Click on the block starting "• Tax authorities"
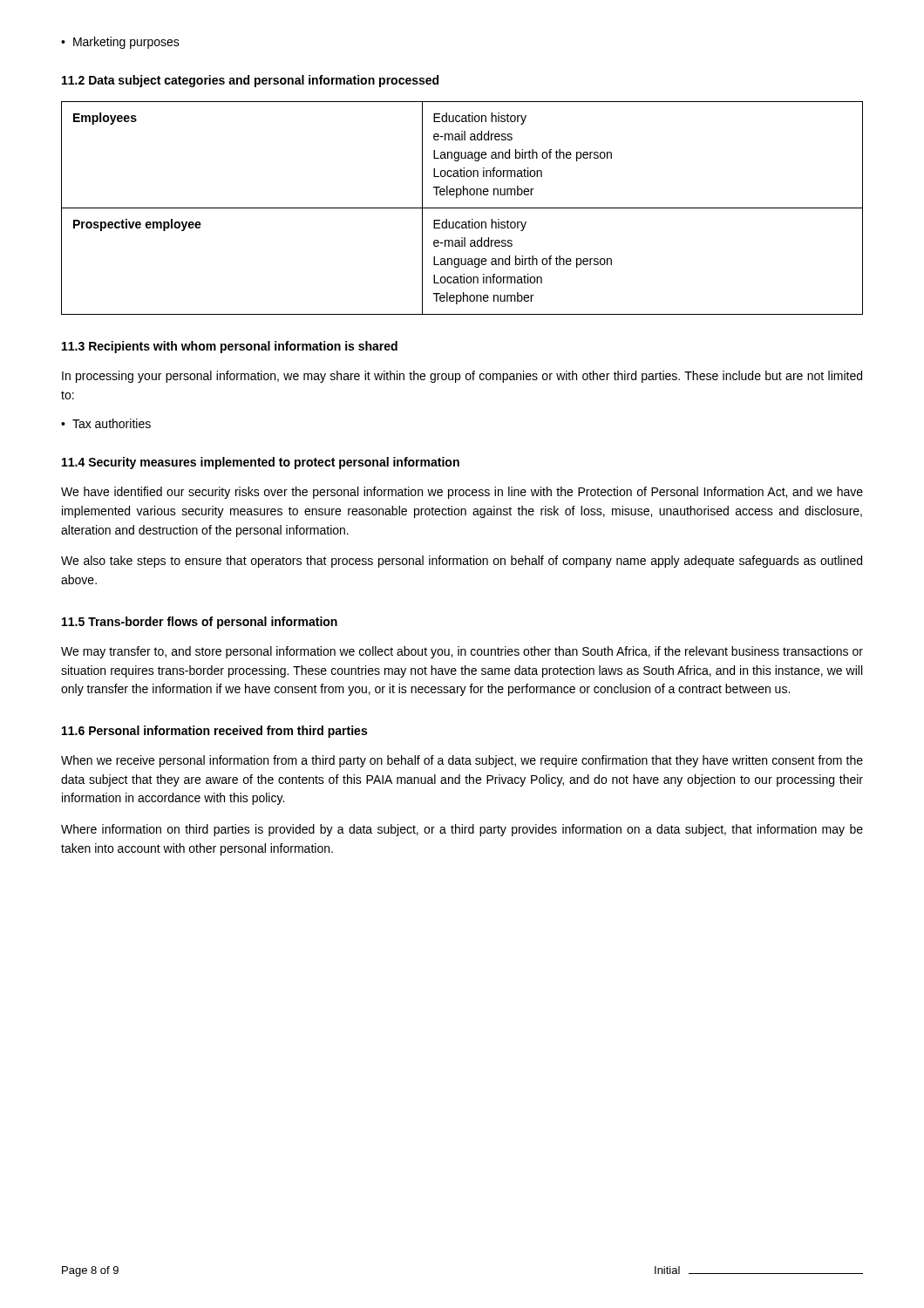 pos(106,424)
